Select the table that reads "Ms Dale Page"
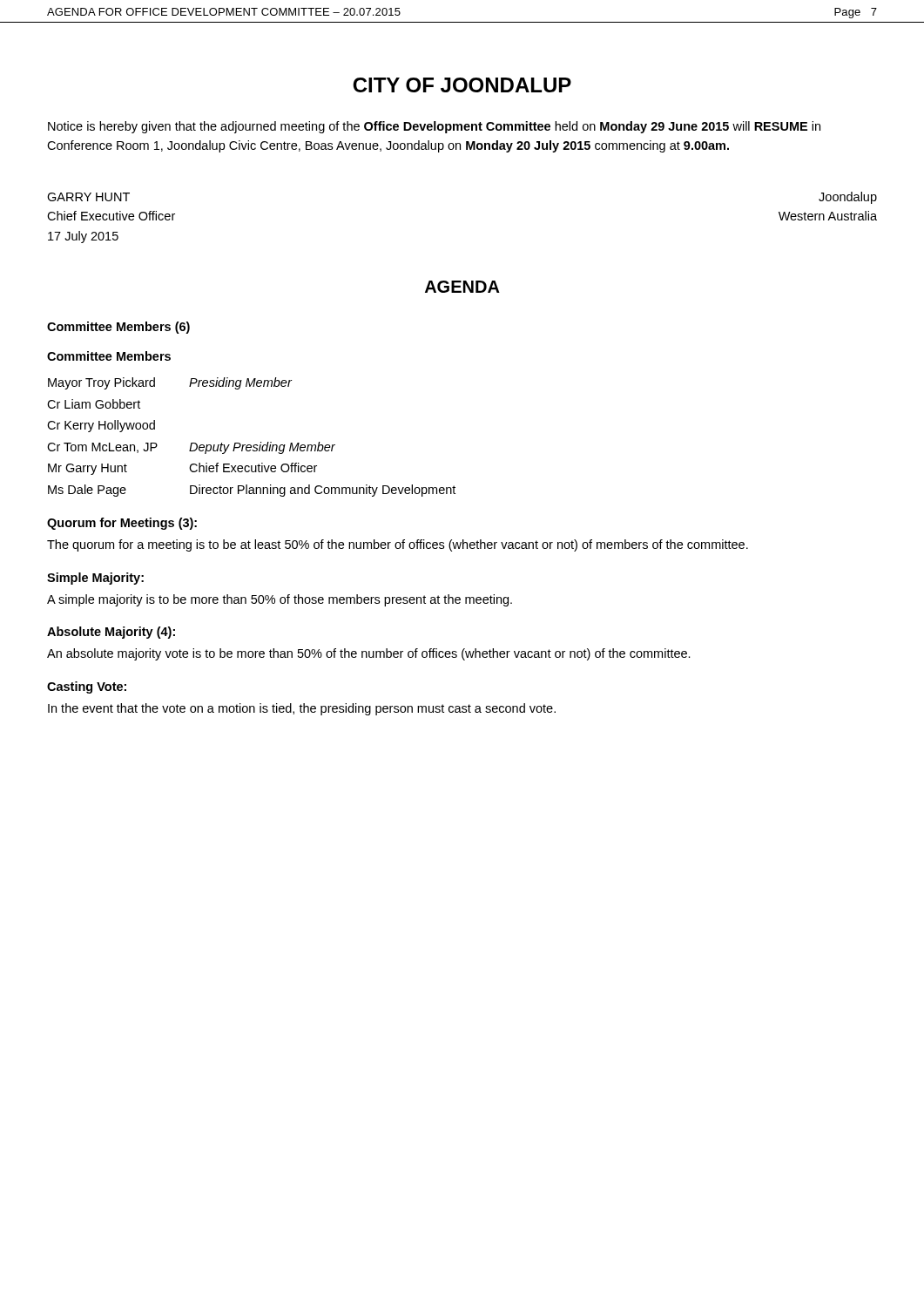Screen dimensions: 1307x924 click(x=462, y=436)
